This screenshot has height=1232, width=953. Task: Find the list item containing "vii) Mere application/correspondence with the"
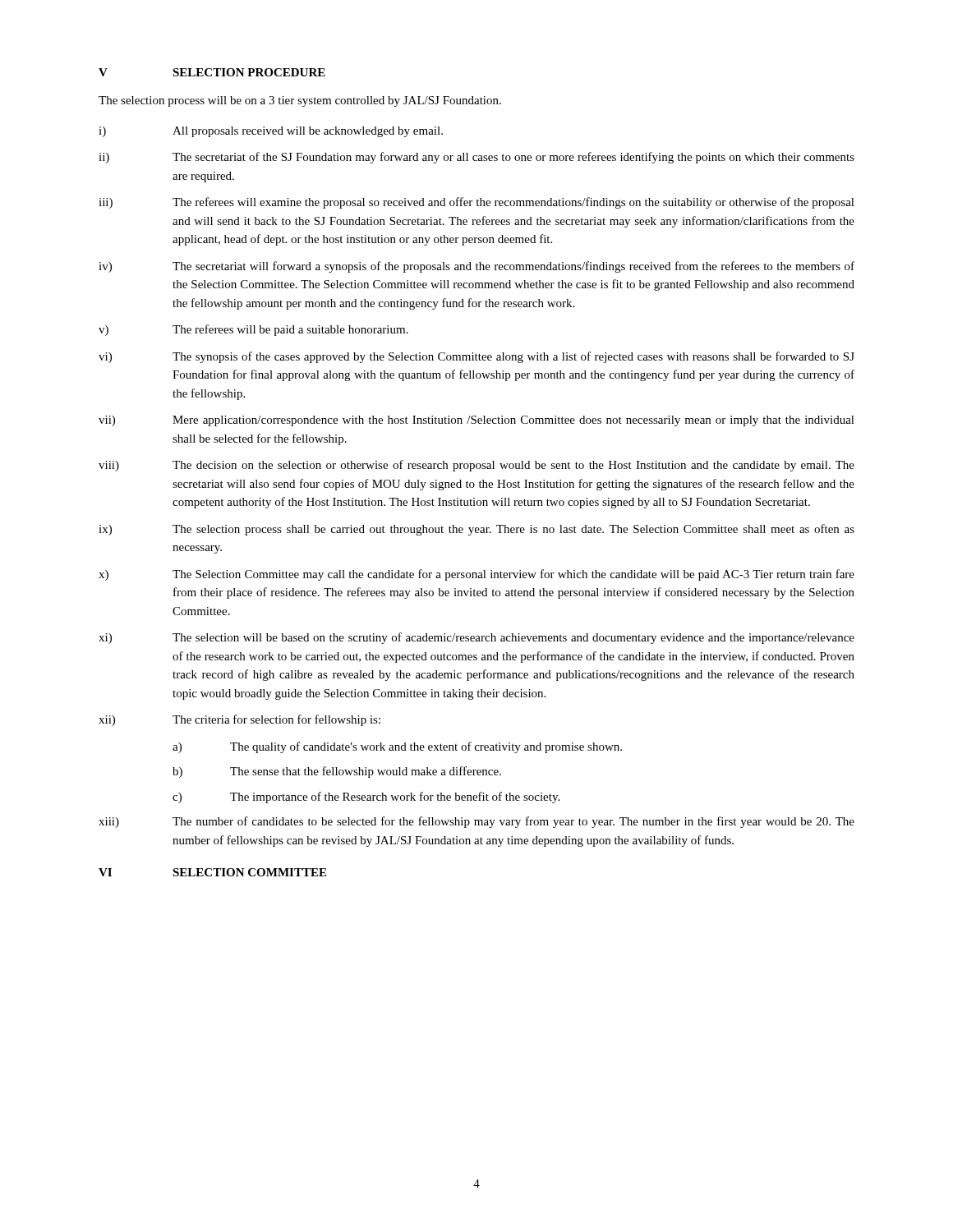tap(476, 429)
